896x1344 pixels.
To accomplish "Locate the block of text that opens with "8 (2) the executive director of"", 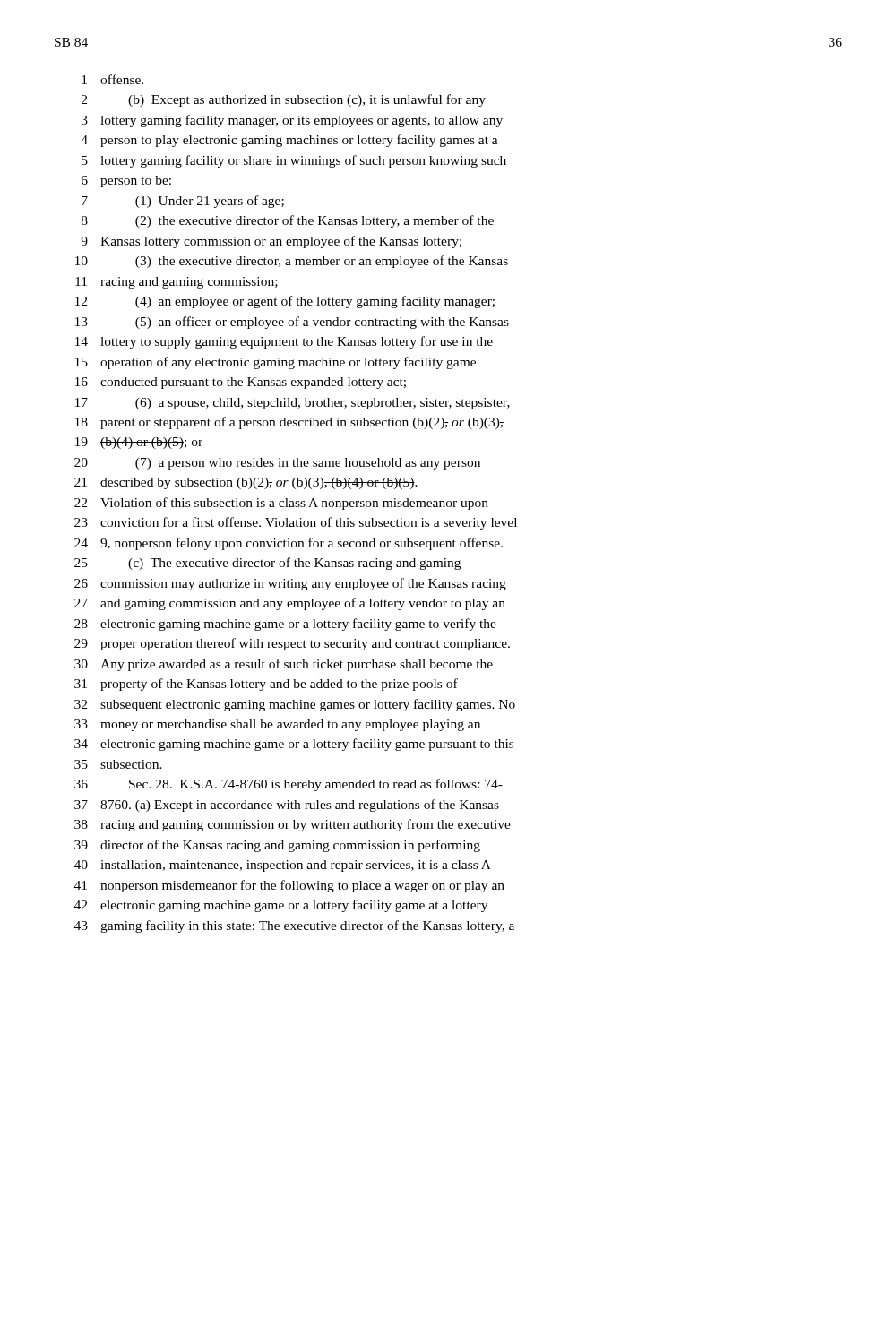I will click(x=448, y=221).
